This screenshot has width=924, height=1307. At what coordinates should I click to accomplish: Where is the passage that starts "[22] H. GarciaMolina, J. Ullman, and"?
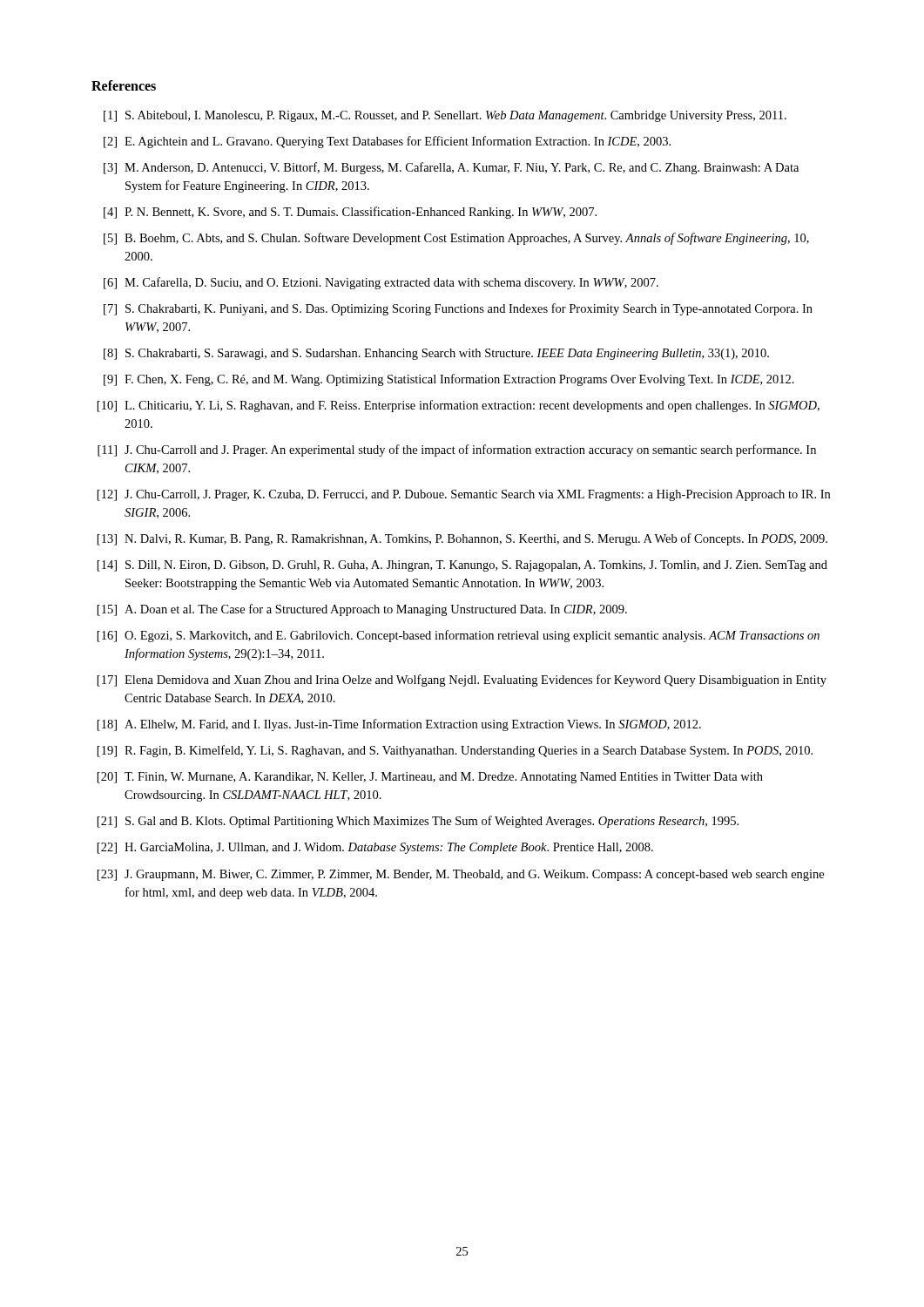click(x=462, y=848)
